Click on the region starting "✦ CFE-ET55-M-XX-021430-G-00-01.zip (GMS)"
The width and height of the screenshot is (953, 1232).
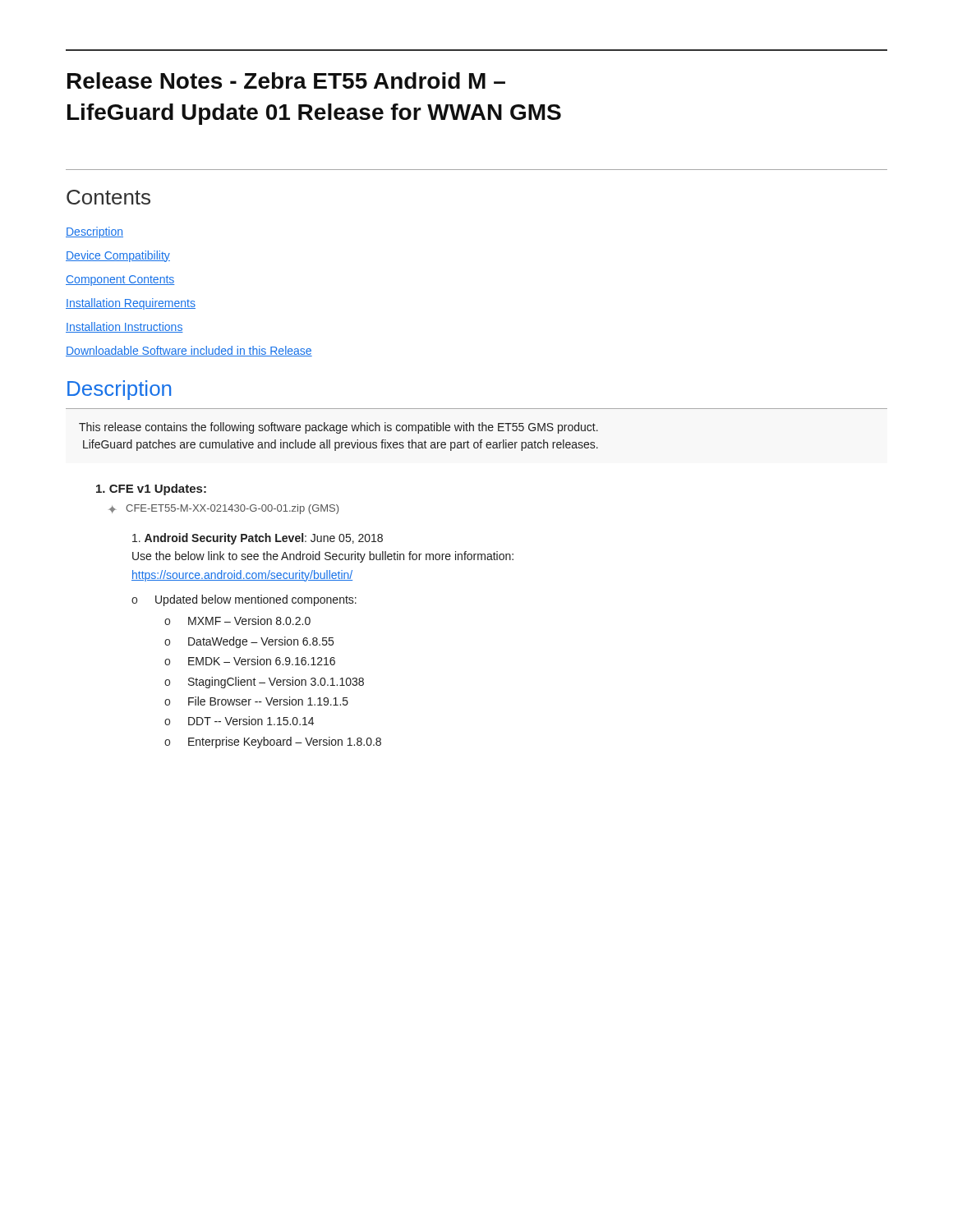click(223, 509)
